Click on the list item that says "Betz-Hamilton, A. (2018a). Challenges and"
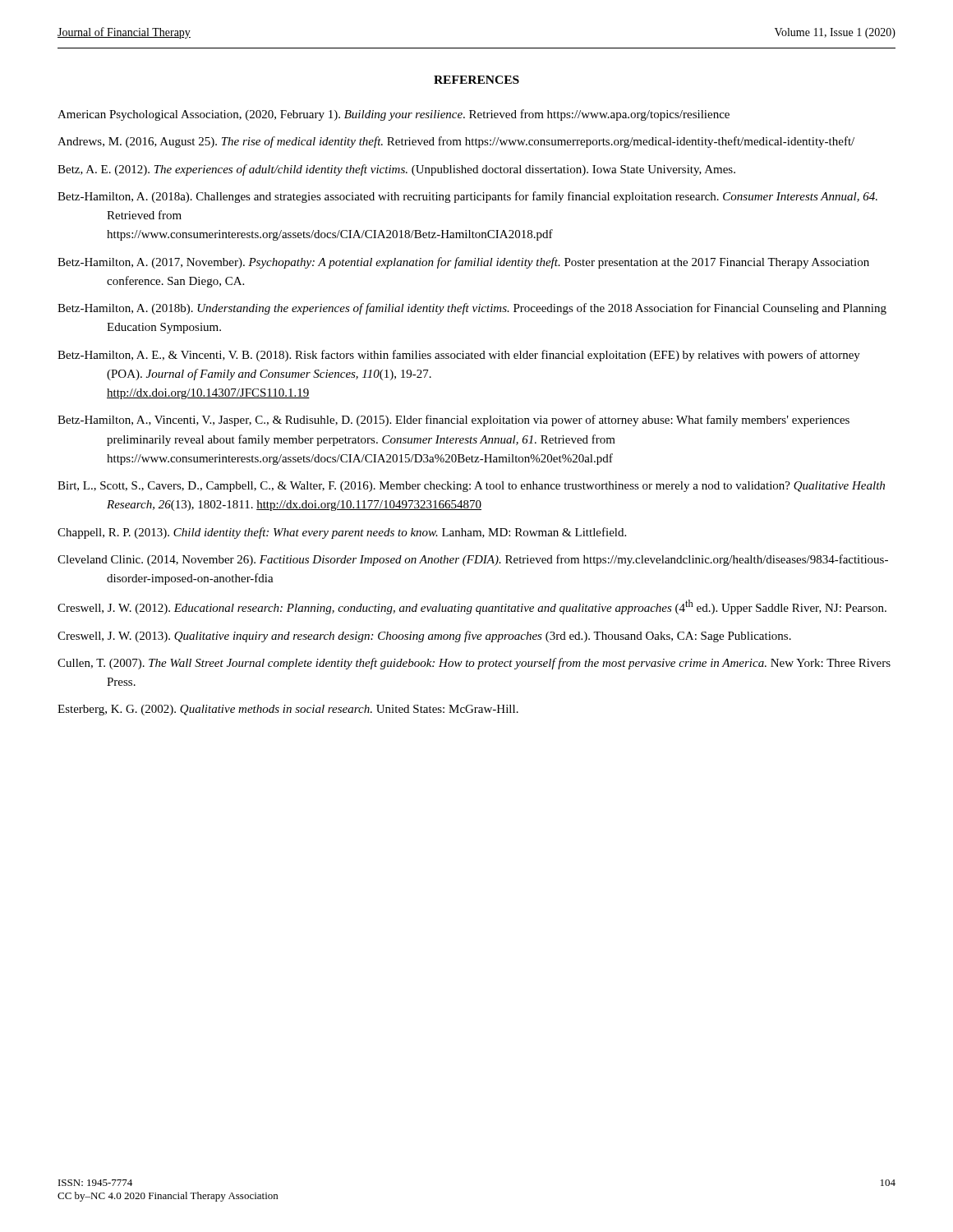This screenshot has width=953, height=1232. tap(467, 197)
